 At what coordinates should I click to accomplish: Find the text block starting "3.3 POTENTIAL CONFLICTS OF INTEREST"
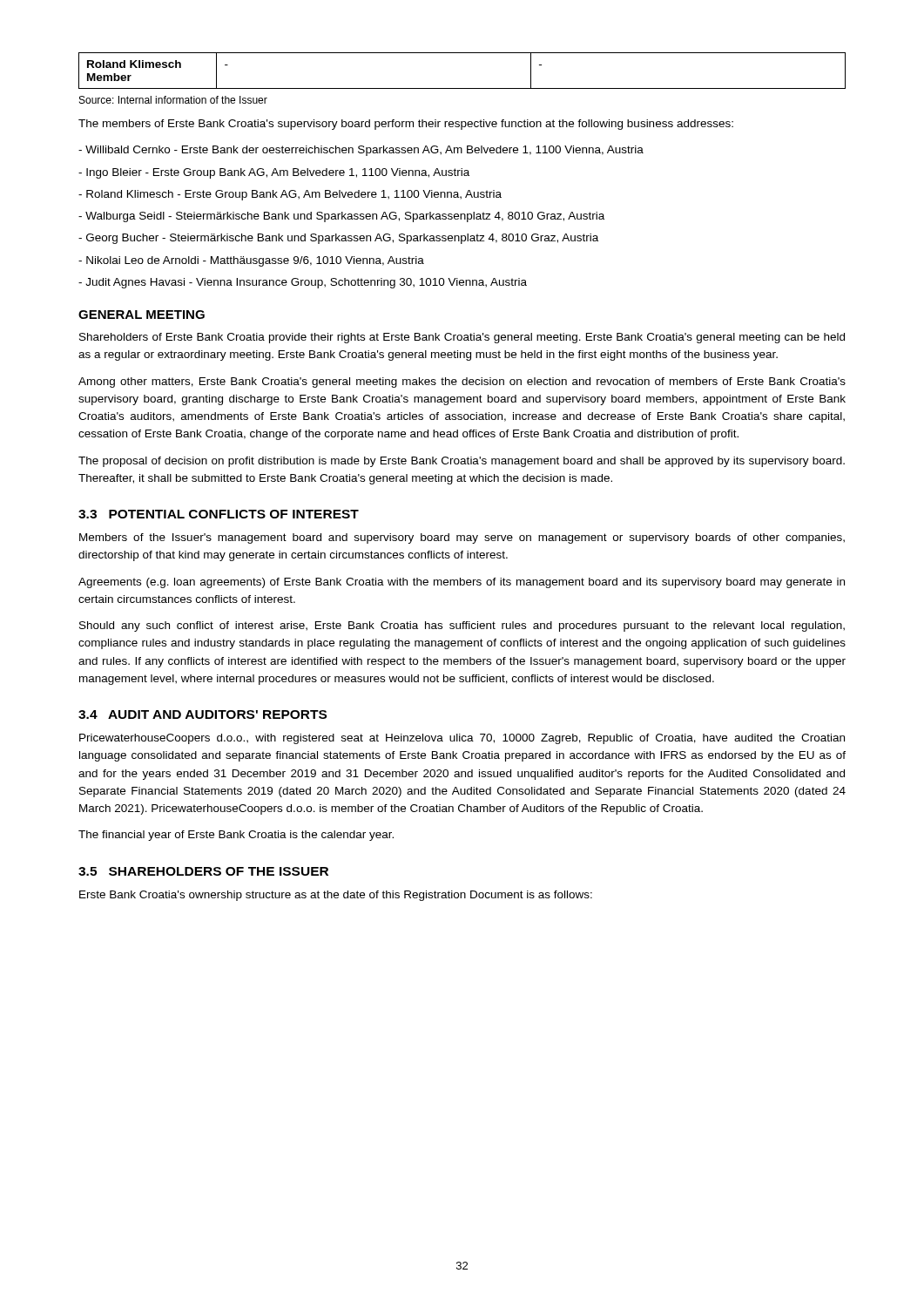218,514
